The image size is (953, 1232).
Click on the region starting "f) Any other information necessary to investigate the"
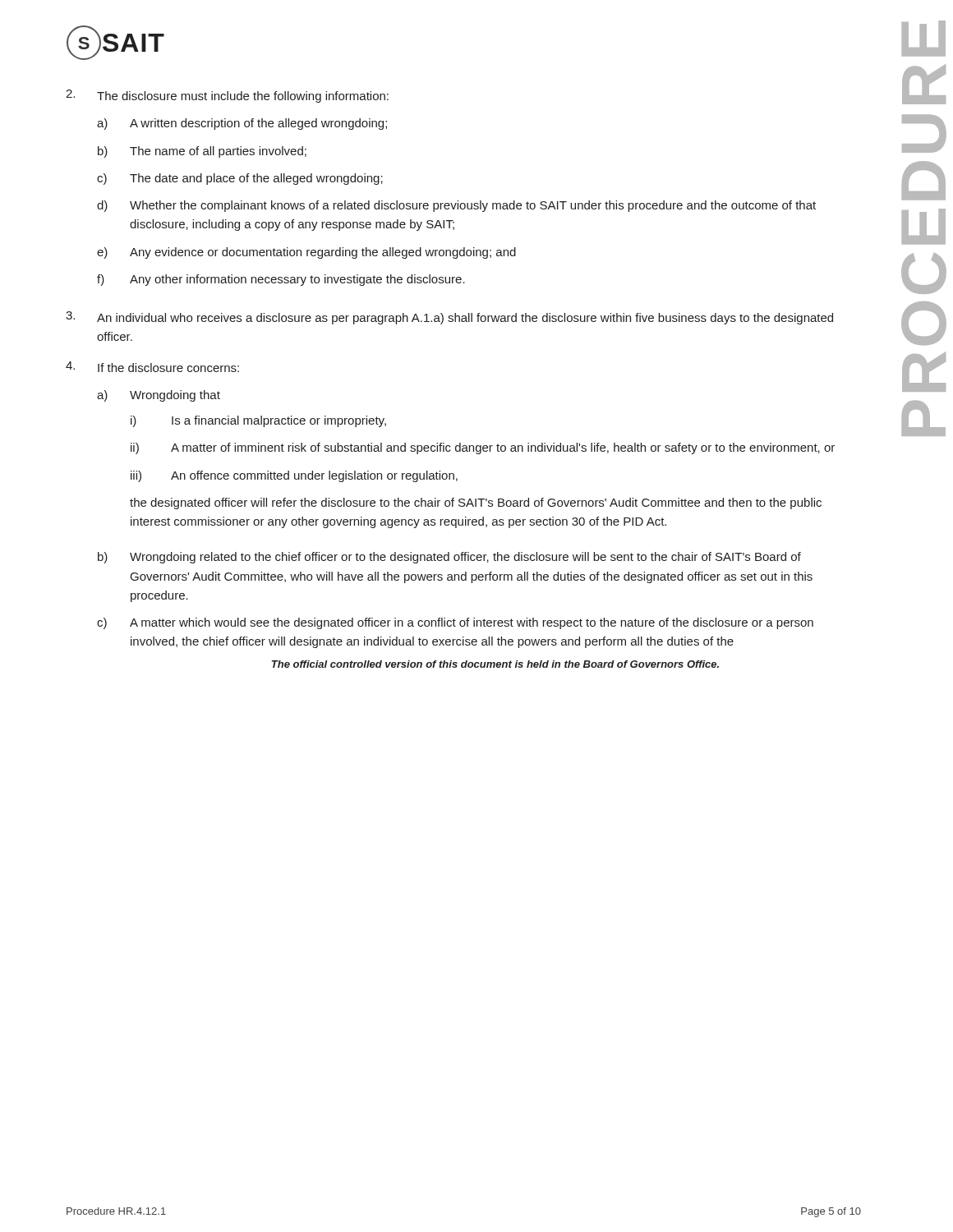point(281,280)
